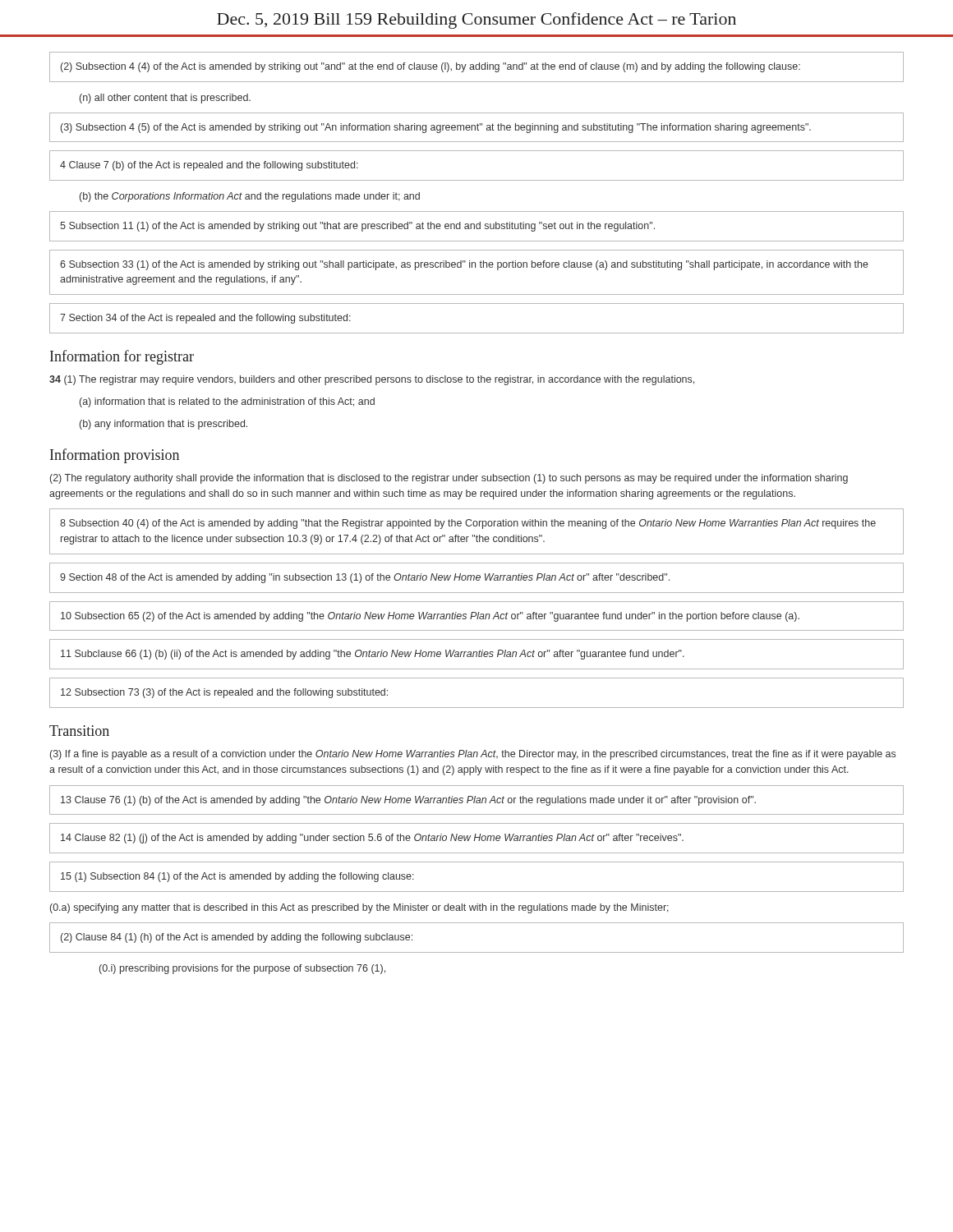The height and width of the screenshot is (1232, 953).
Task: Click on the region starting "(b) the Corporations Information Act and the regulations"
Action: pyautogui.click(x=250, y=196)
